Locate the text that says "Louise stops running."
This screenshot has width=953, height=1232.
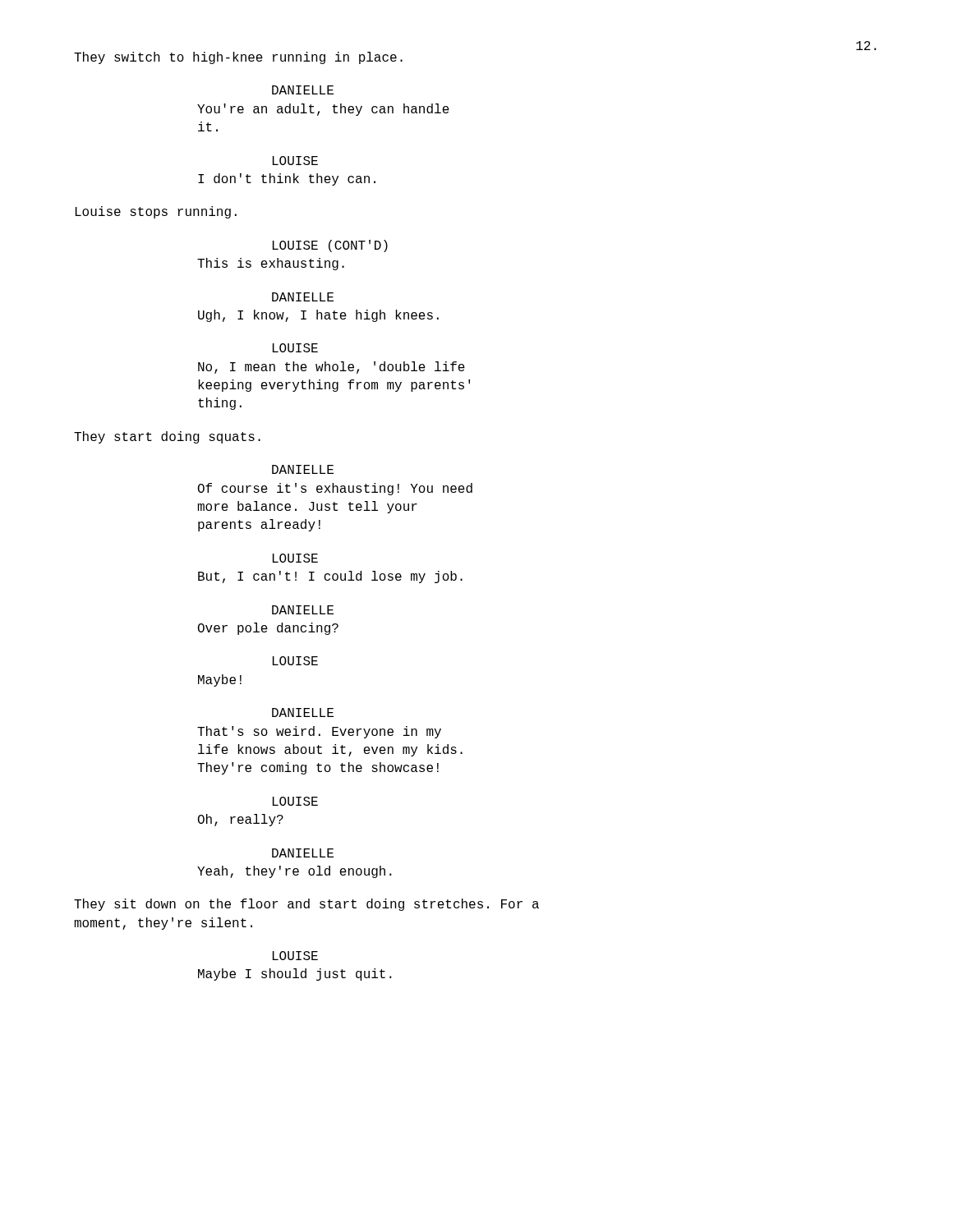pos(157,213)
